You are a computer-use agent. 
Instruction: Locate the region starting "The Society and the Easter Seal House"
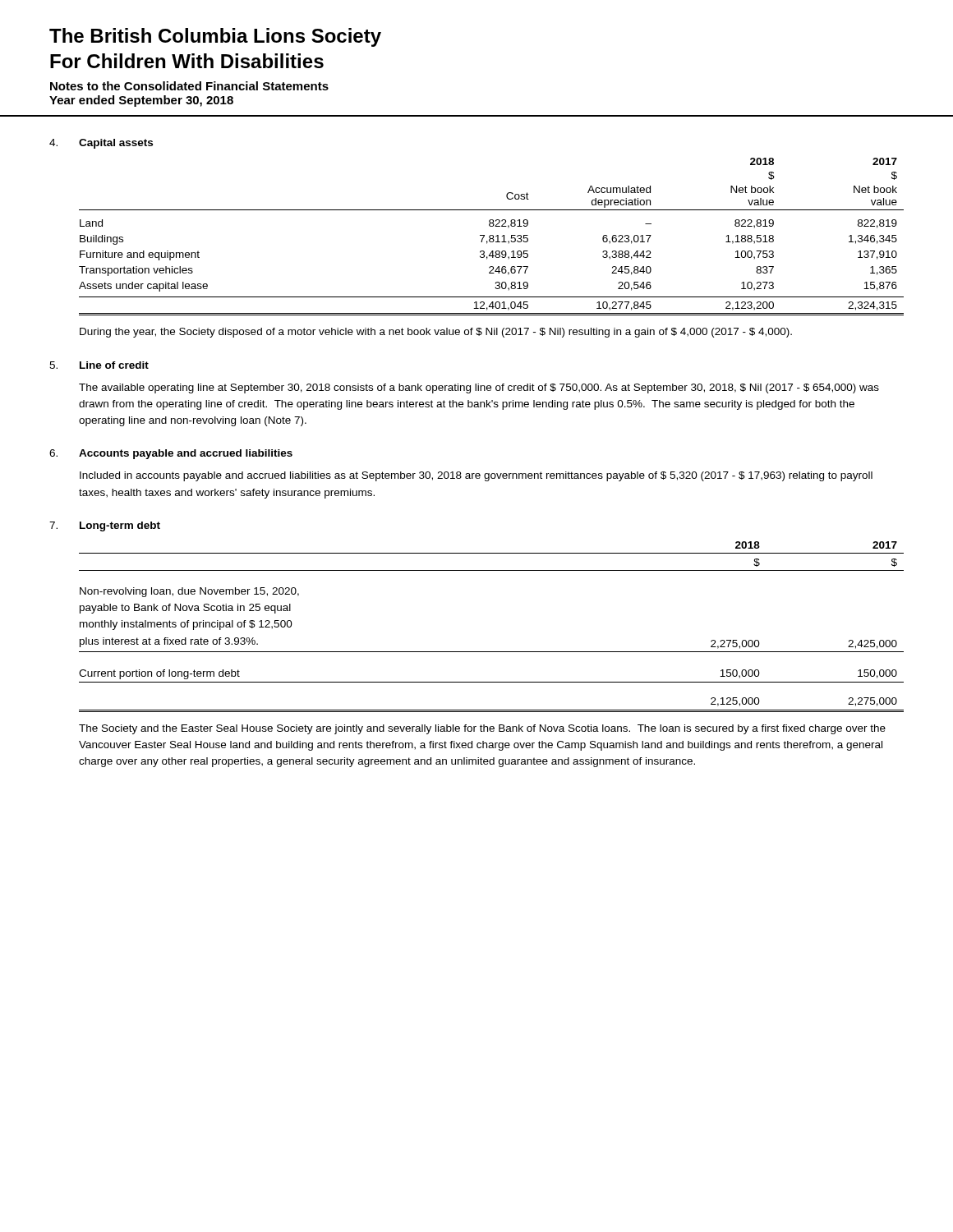pos(482,745)
